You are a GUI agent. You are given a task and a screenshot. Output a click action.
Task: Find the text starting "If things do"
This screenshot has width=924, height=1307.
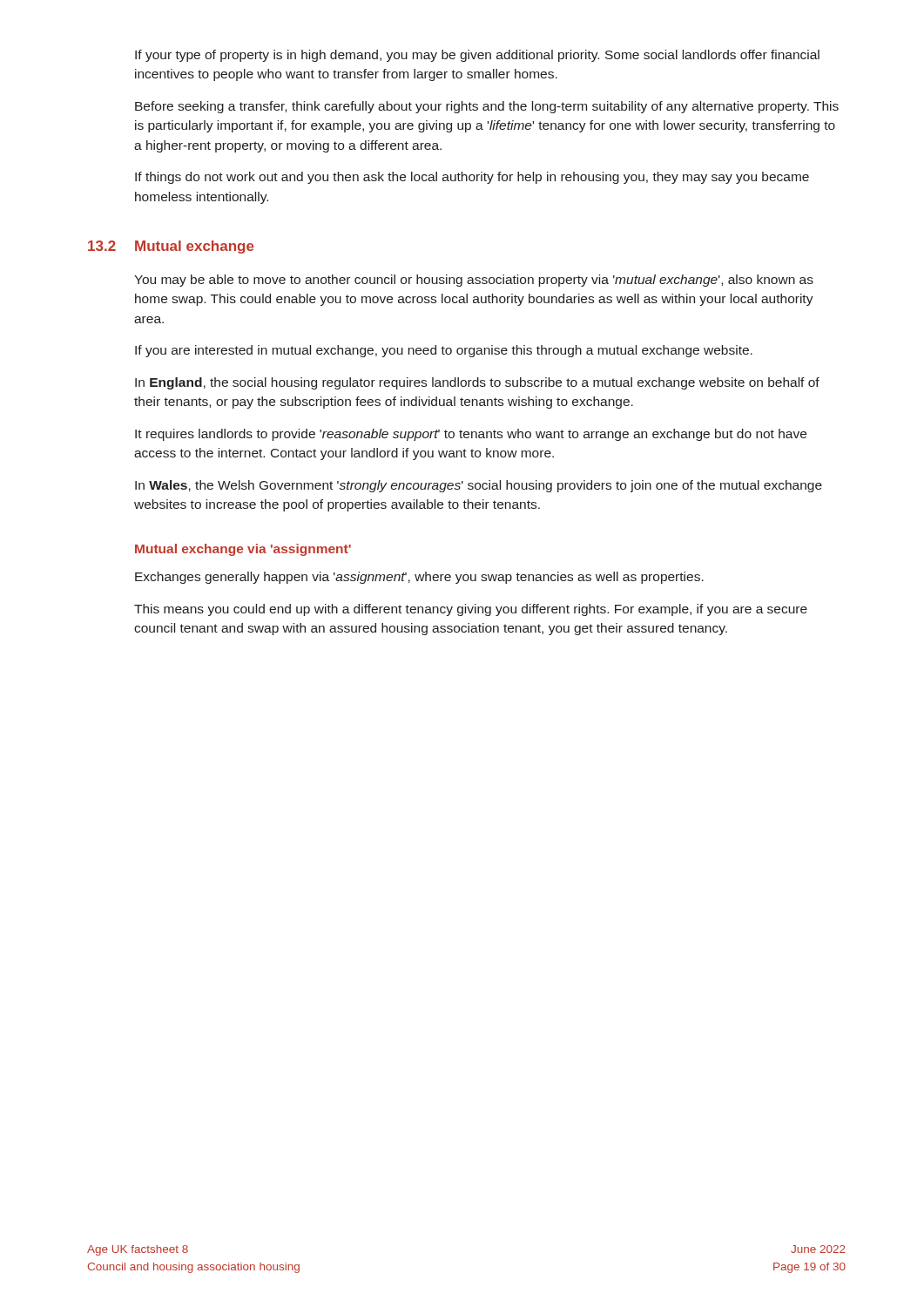pyautogui.click(x=472, y=187)
